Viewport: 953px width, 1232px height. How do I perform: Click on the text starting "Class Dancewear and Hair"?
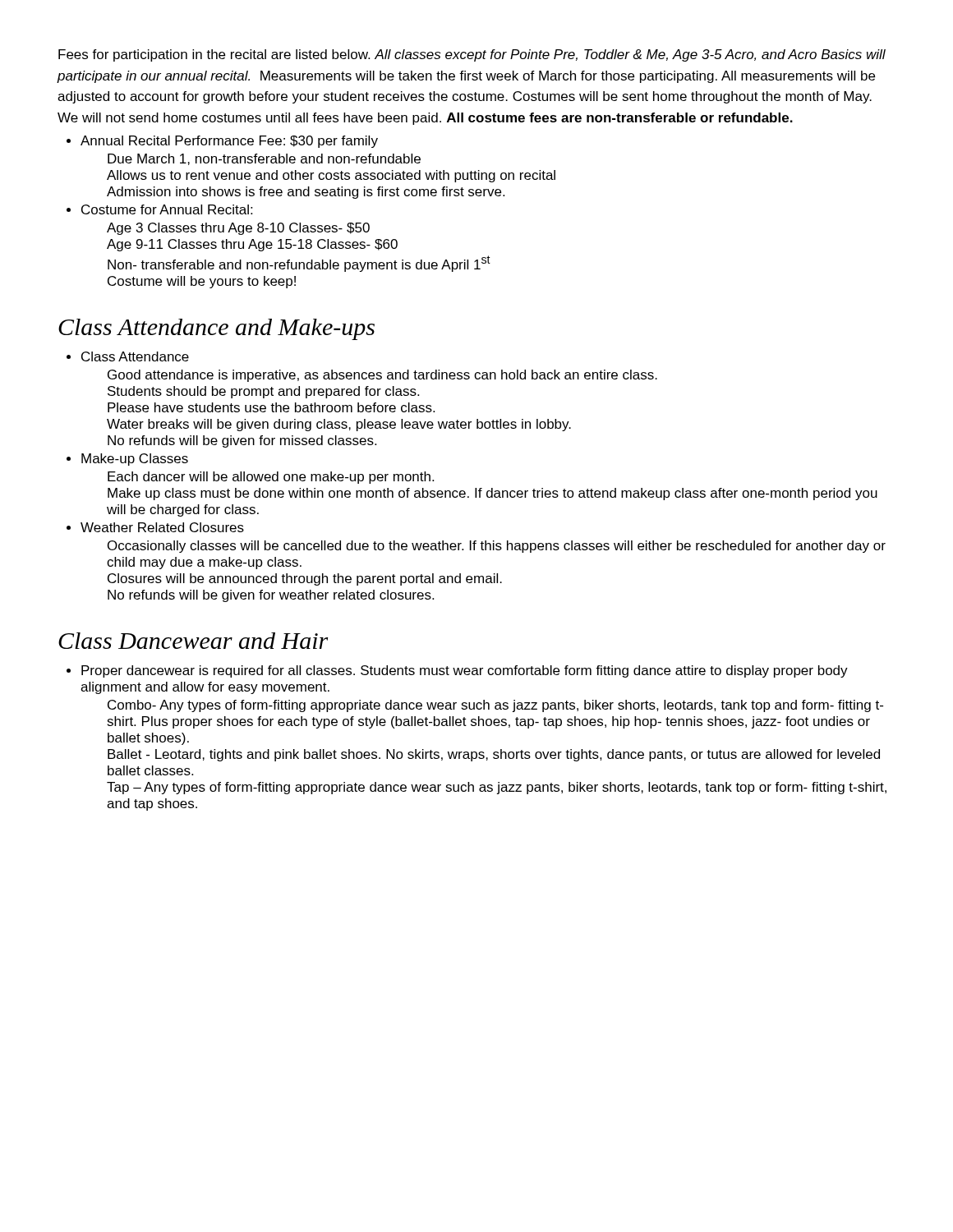tap(193, 640)
